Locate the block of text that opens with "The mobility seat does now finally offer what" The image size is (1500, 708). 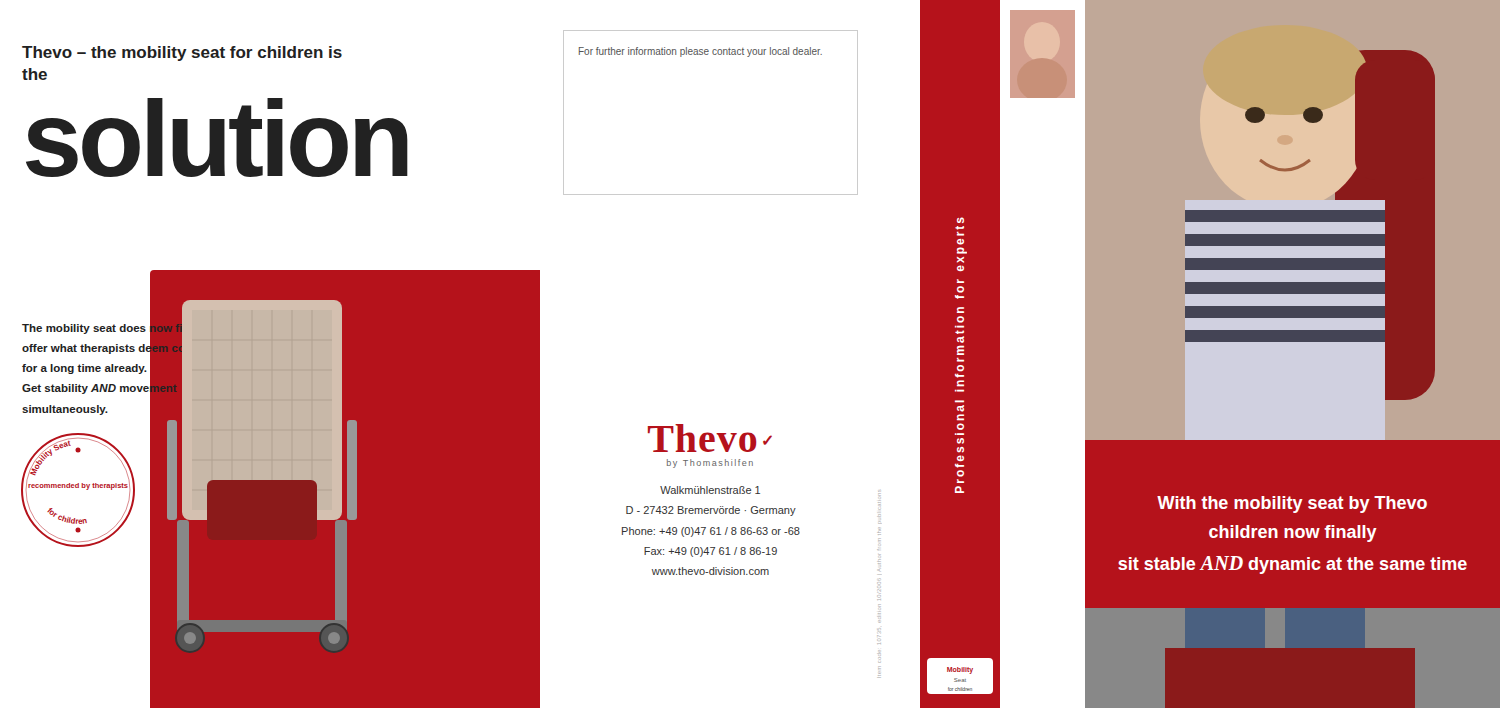click(x=116, y=368)
